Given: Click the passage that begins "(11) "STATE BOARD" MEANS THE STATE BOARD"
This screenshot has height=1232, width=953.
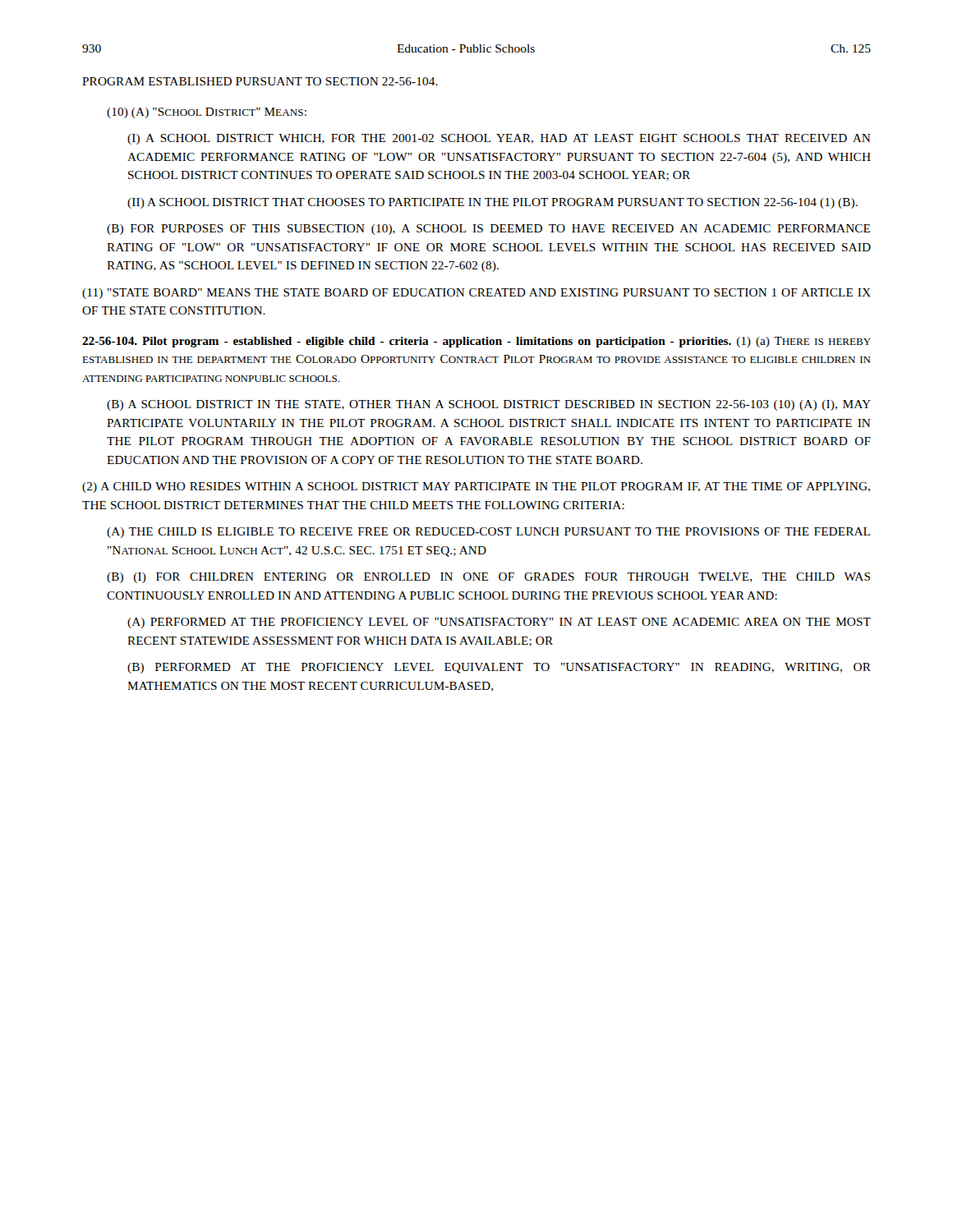Looking at the screenshot, I should point(476,302).
